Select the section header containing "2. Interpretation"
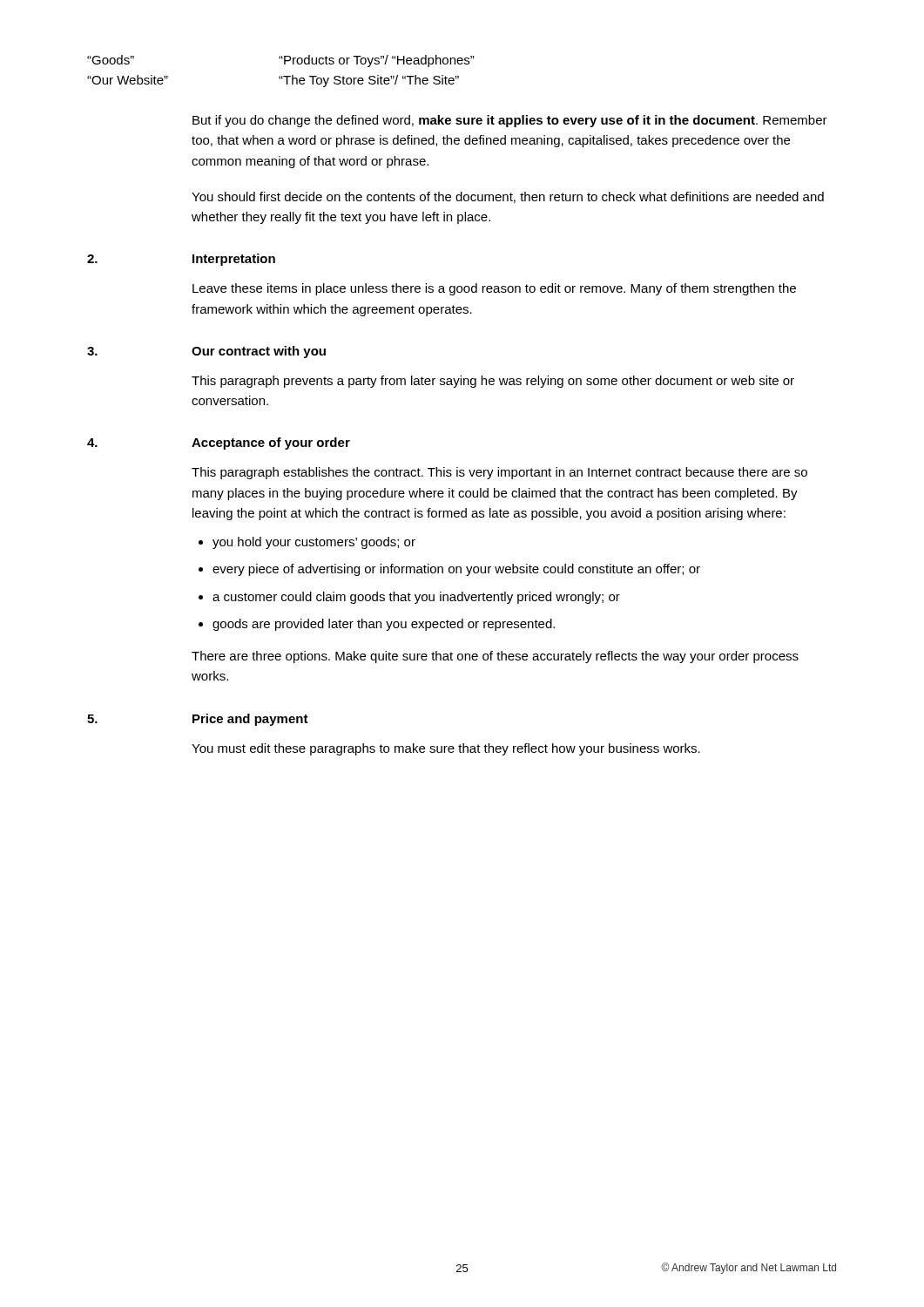The width and height of the screenshot is (924, 1307). (x=181, y=259)
